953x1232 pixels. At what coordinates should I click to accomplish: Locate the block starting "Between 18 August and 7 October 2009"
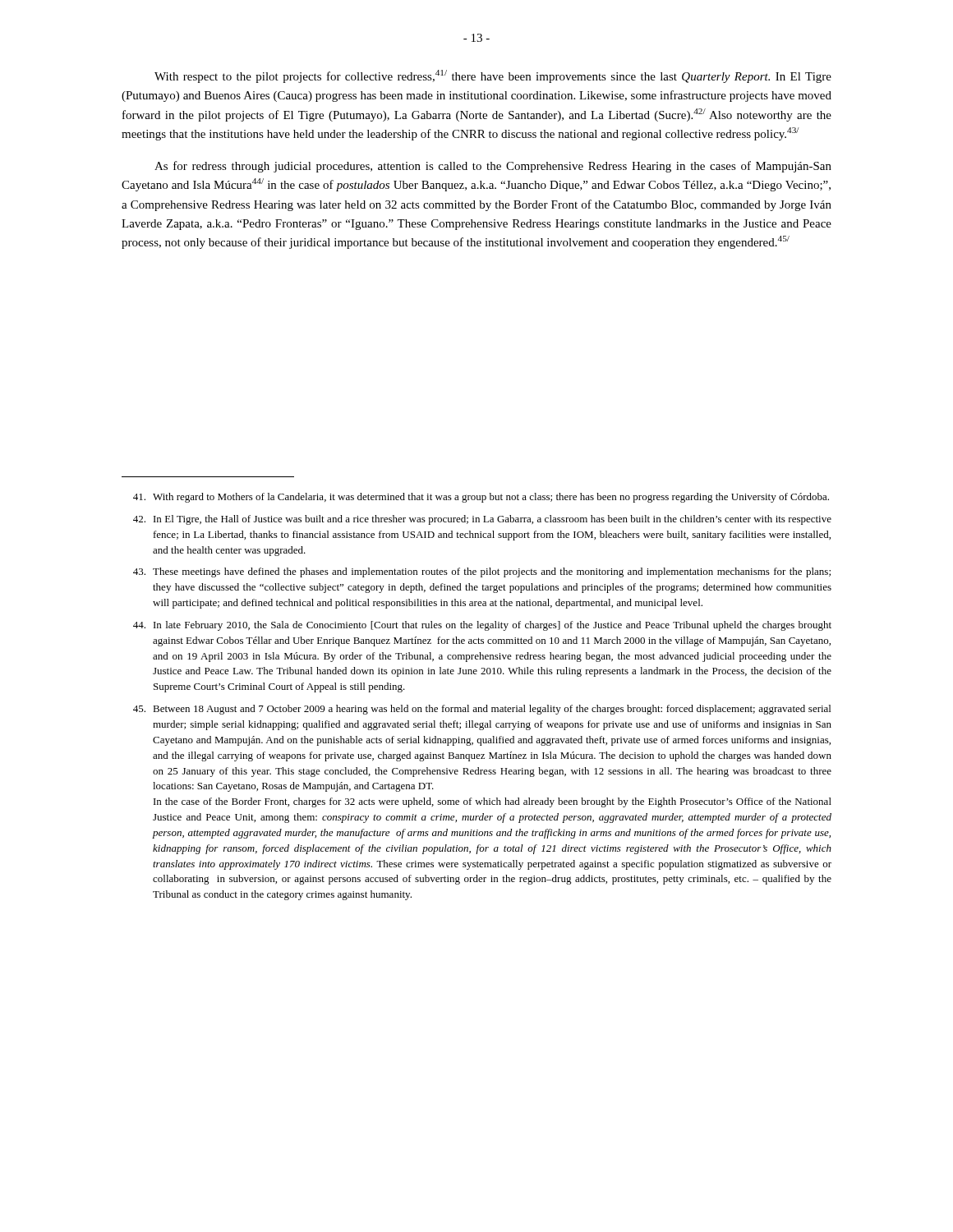[476, 802]
